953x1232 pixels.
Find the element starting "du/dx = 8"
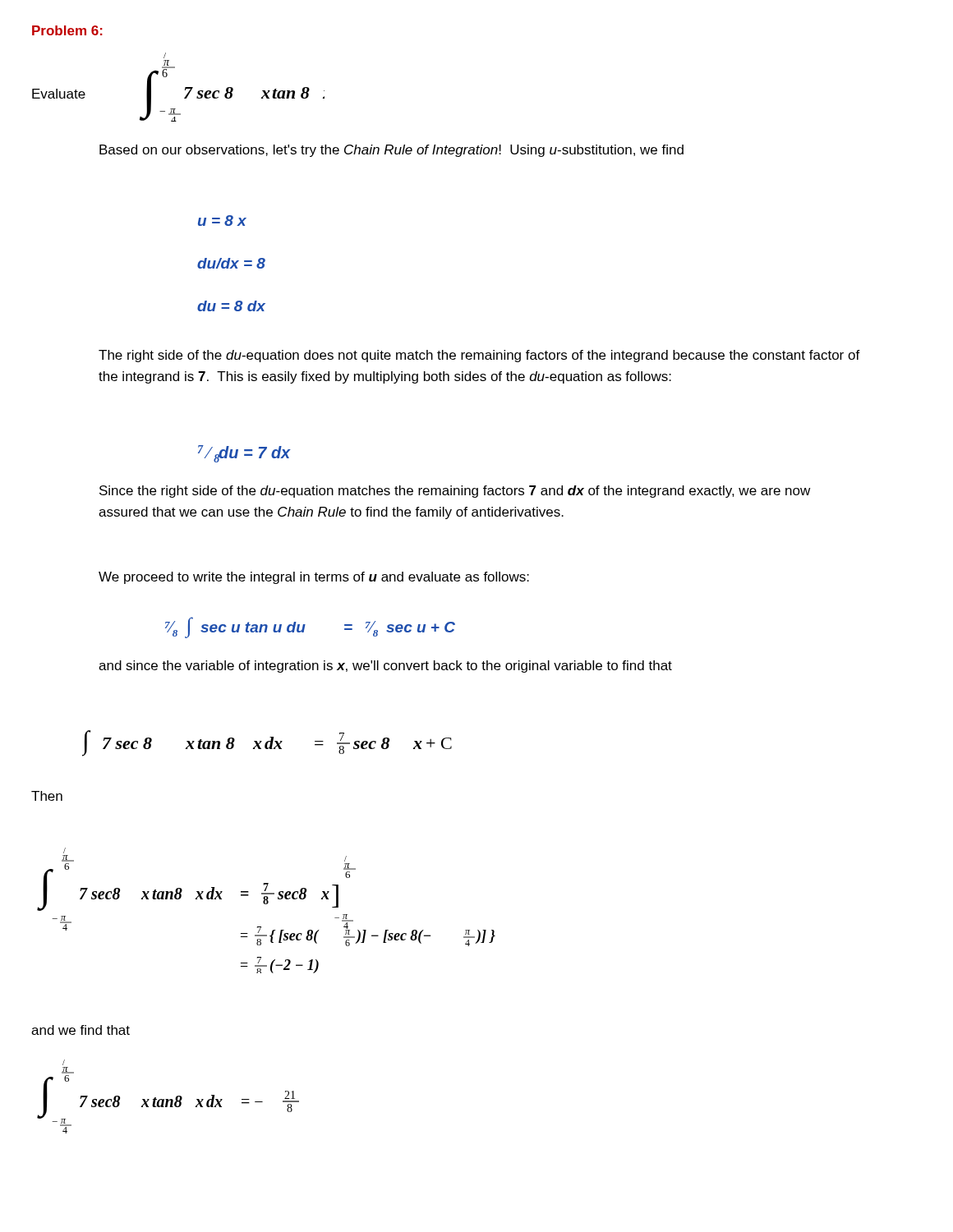pos(231,263)
